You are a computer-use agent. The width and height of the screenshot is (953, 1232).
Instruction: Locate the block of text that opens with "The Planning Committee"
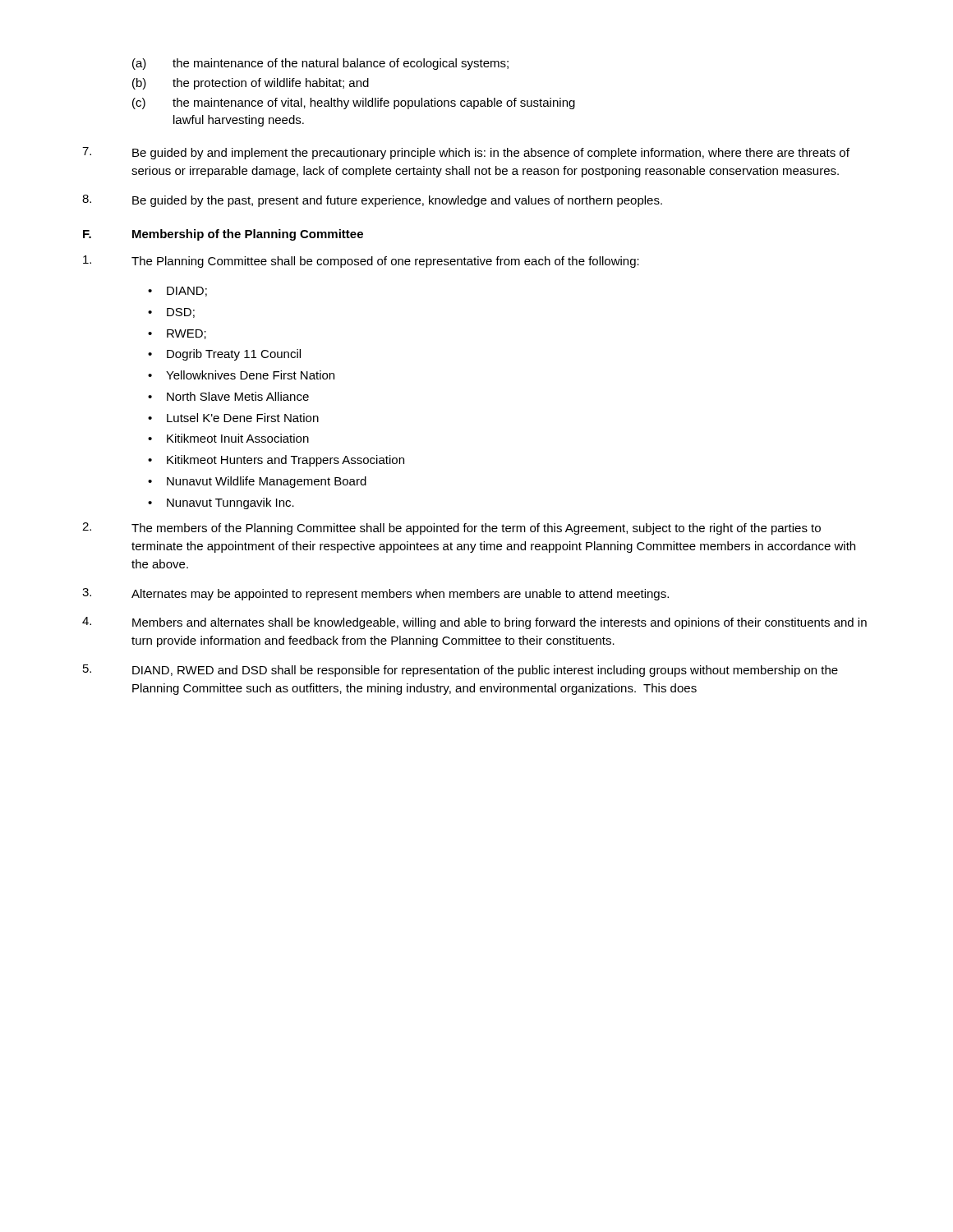click(476, 261)
